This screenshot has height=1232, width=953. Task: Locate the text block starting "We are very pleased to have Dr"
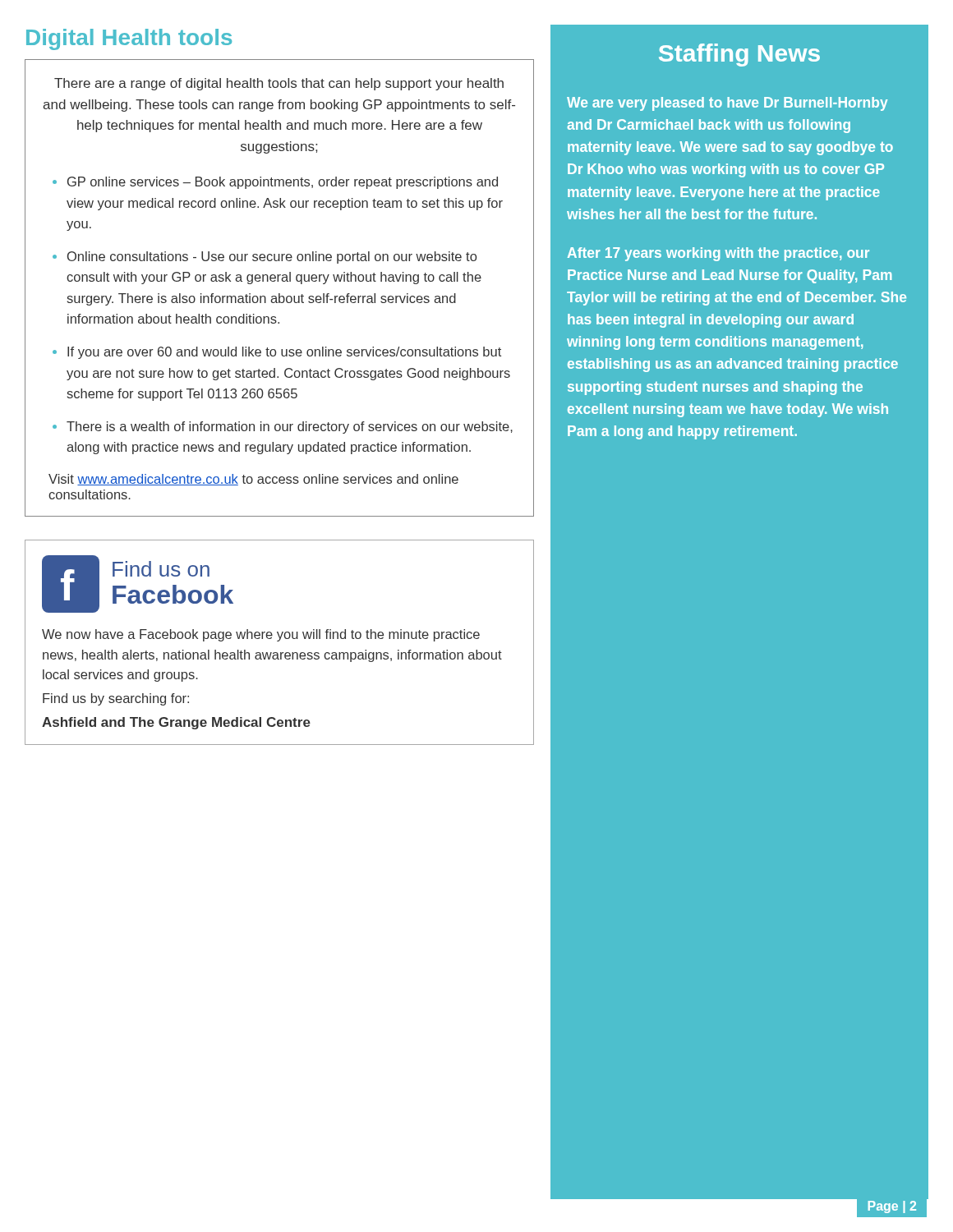[730, 158]
